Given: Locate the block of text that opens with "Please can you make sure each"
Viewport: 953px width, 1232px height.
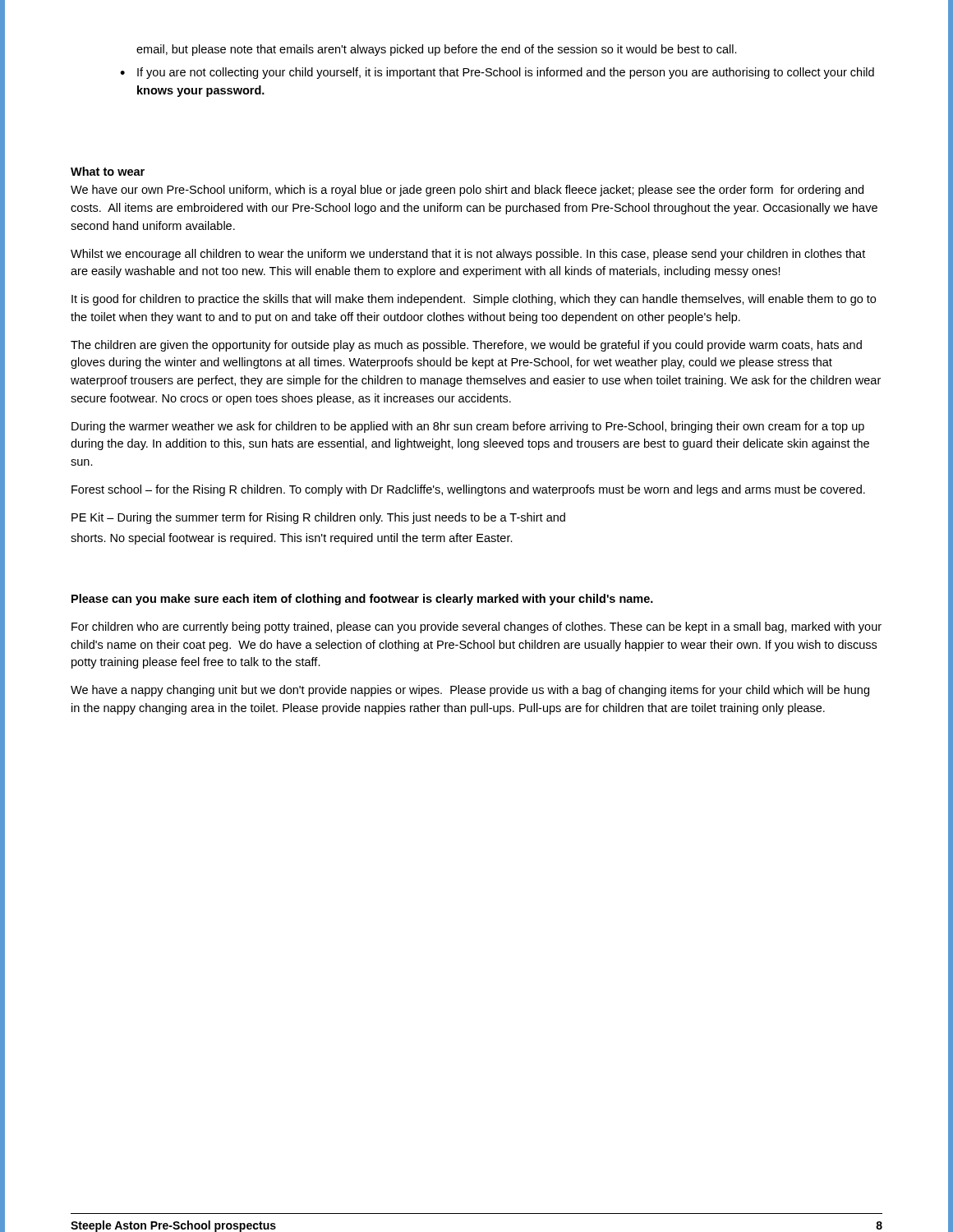Looking at the screenshot, I should coord(362,599).
